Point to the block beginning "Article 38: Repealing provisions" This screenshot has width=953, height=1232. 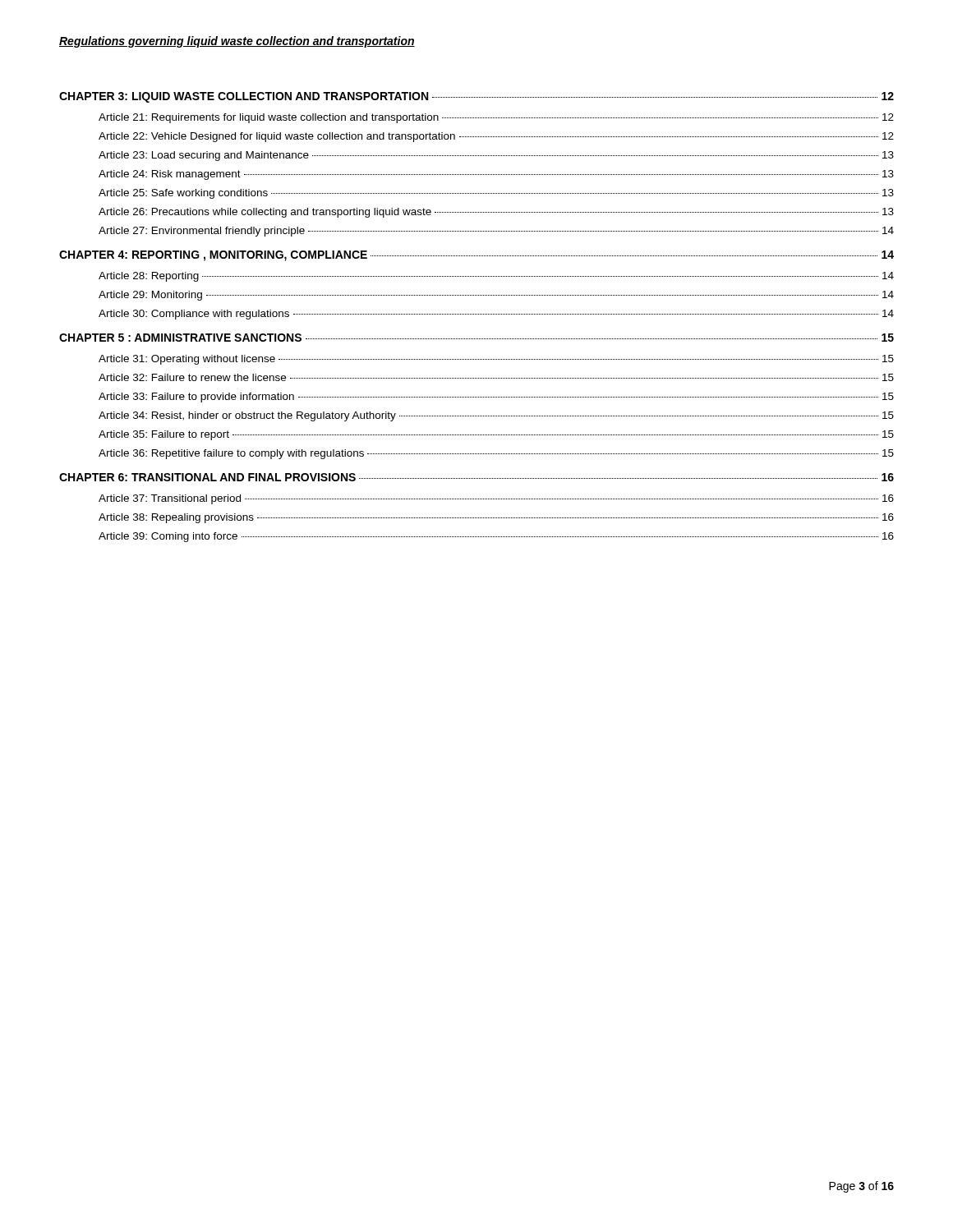pos(496,517)
